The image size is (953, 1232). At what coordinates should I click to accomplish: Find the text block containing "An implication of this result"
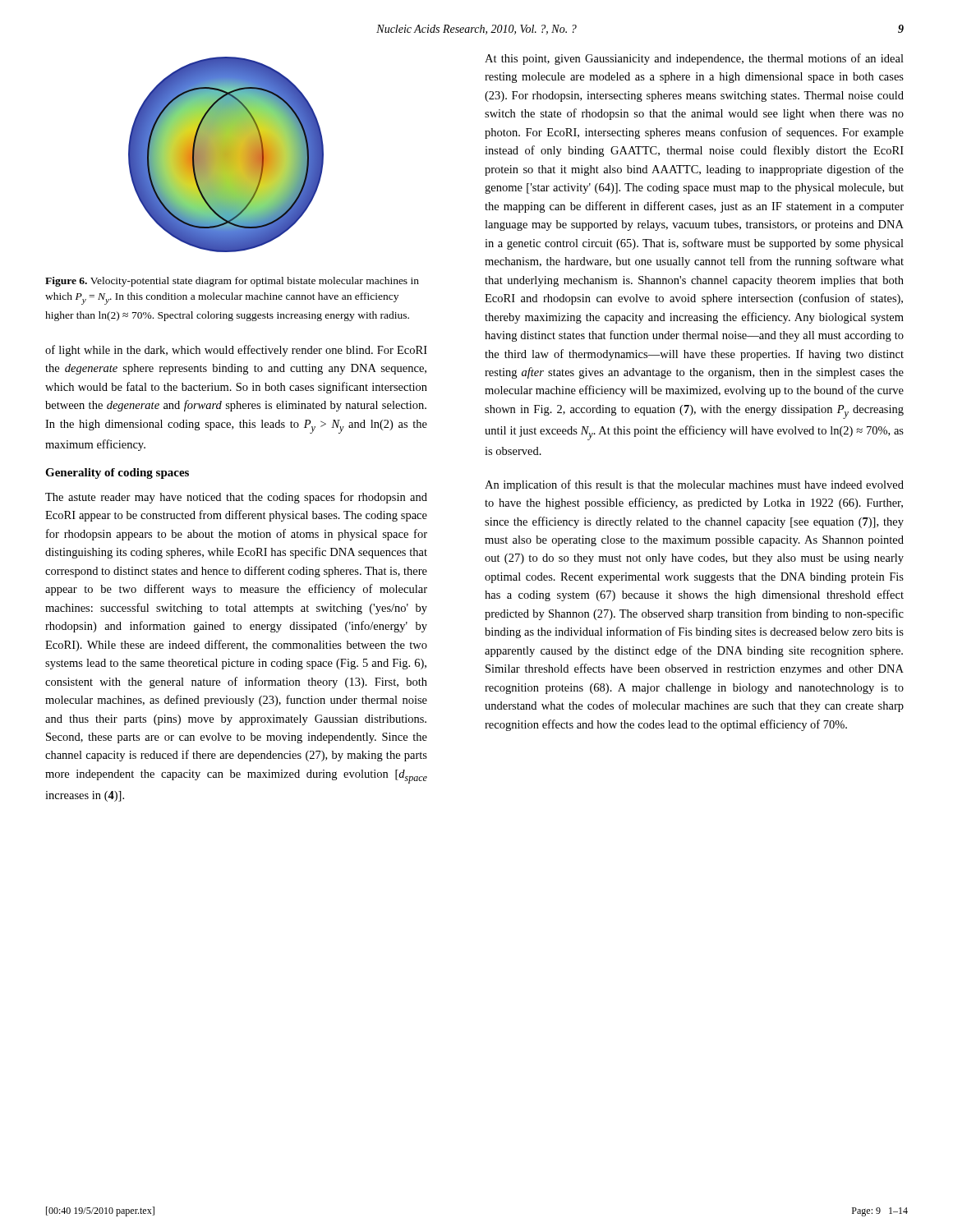(694, 604)
